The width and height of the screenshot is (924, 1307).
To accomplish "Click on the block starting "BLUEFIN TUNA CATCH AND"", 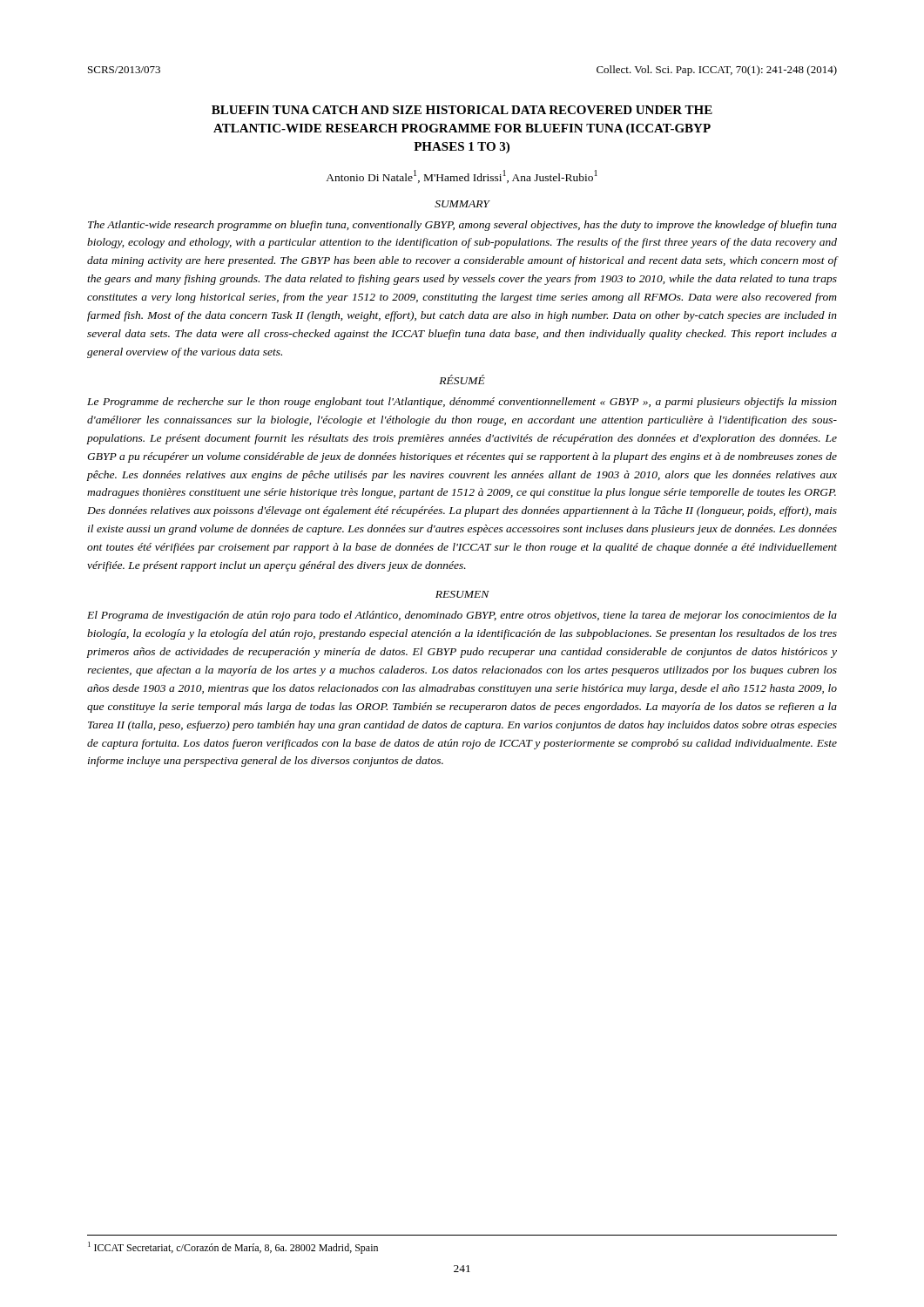I will click(462, 128).
